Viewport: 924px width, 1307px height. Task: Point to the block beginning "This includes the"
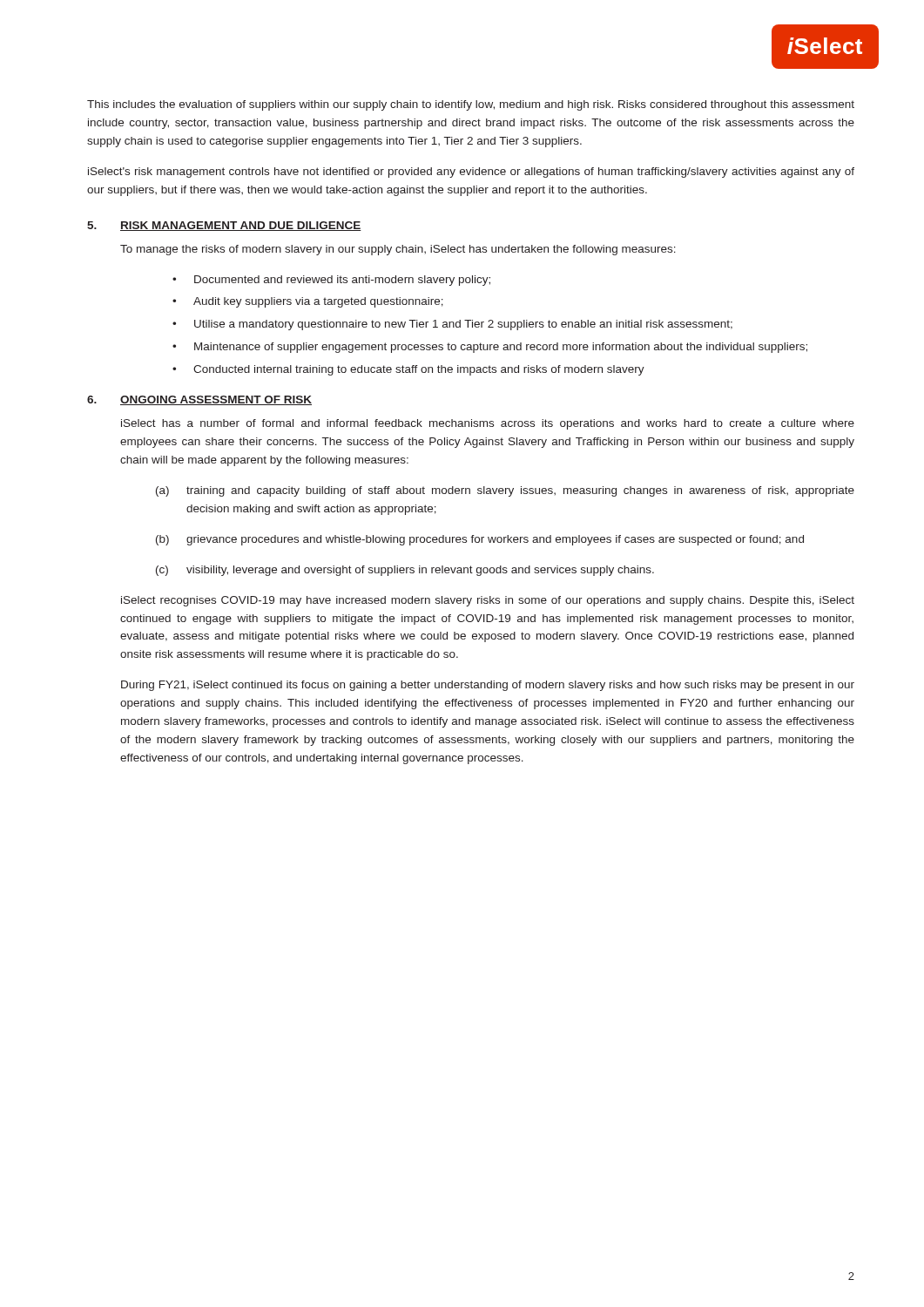click(471, 122)
